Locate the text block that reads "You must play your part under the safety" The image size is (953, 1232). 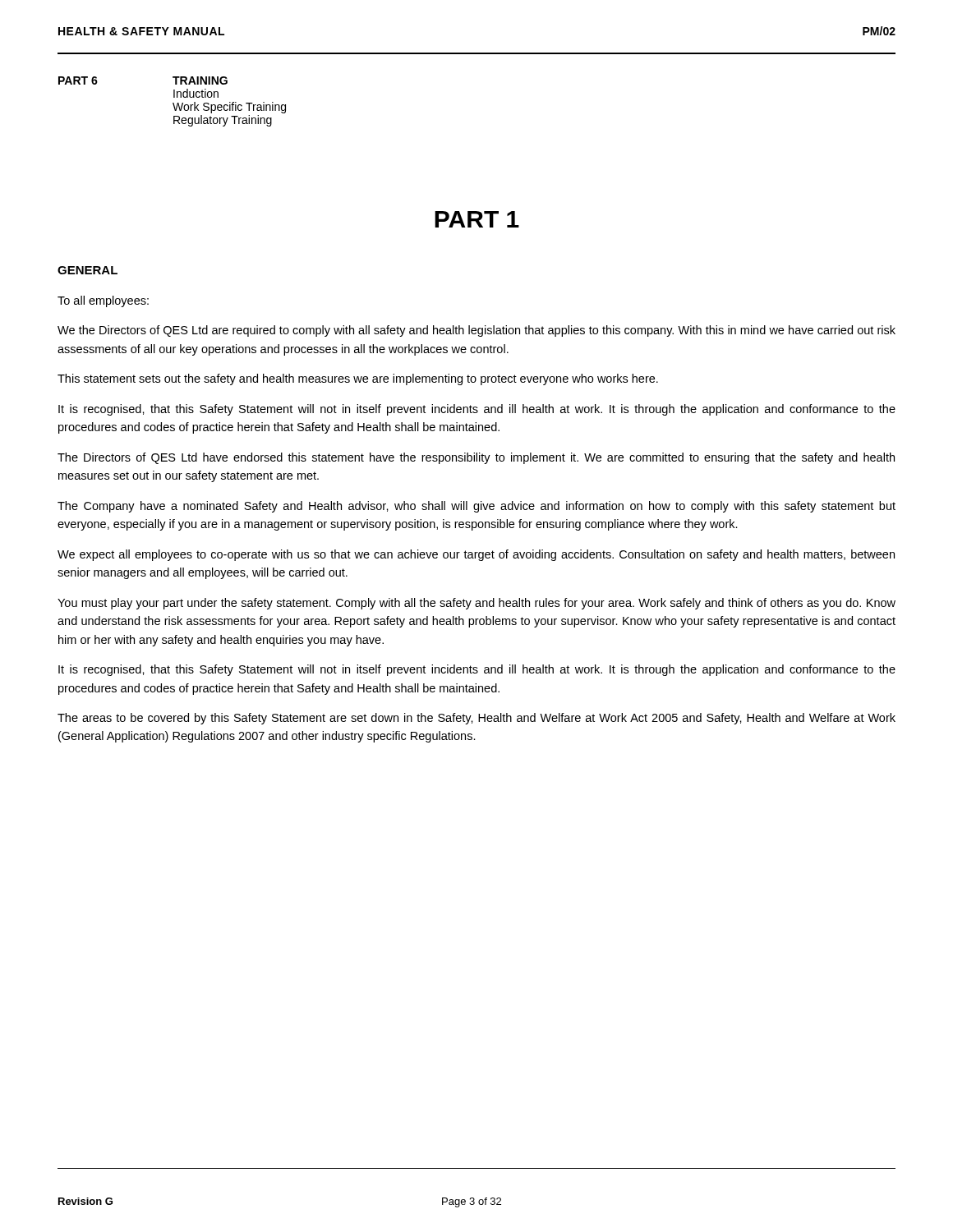point(476,621)
